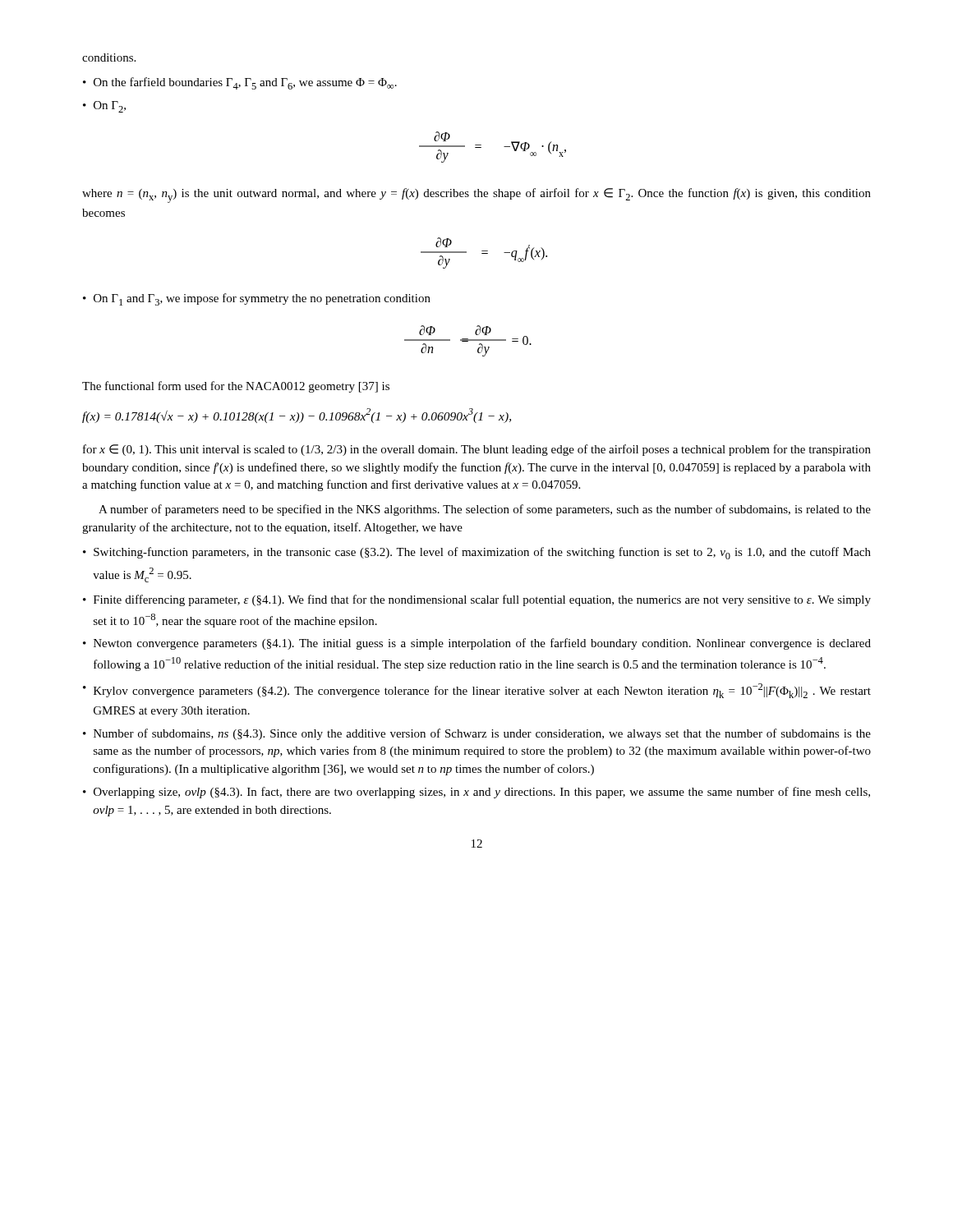Find the text block that says "A number of parameters need to be specified"
This screenshot has width=953, height=1232.
click(x=476, y=519)
